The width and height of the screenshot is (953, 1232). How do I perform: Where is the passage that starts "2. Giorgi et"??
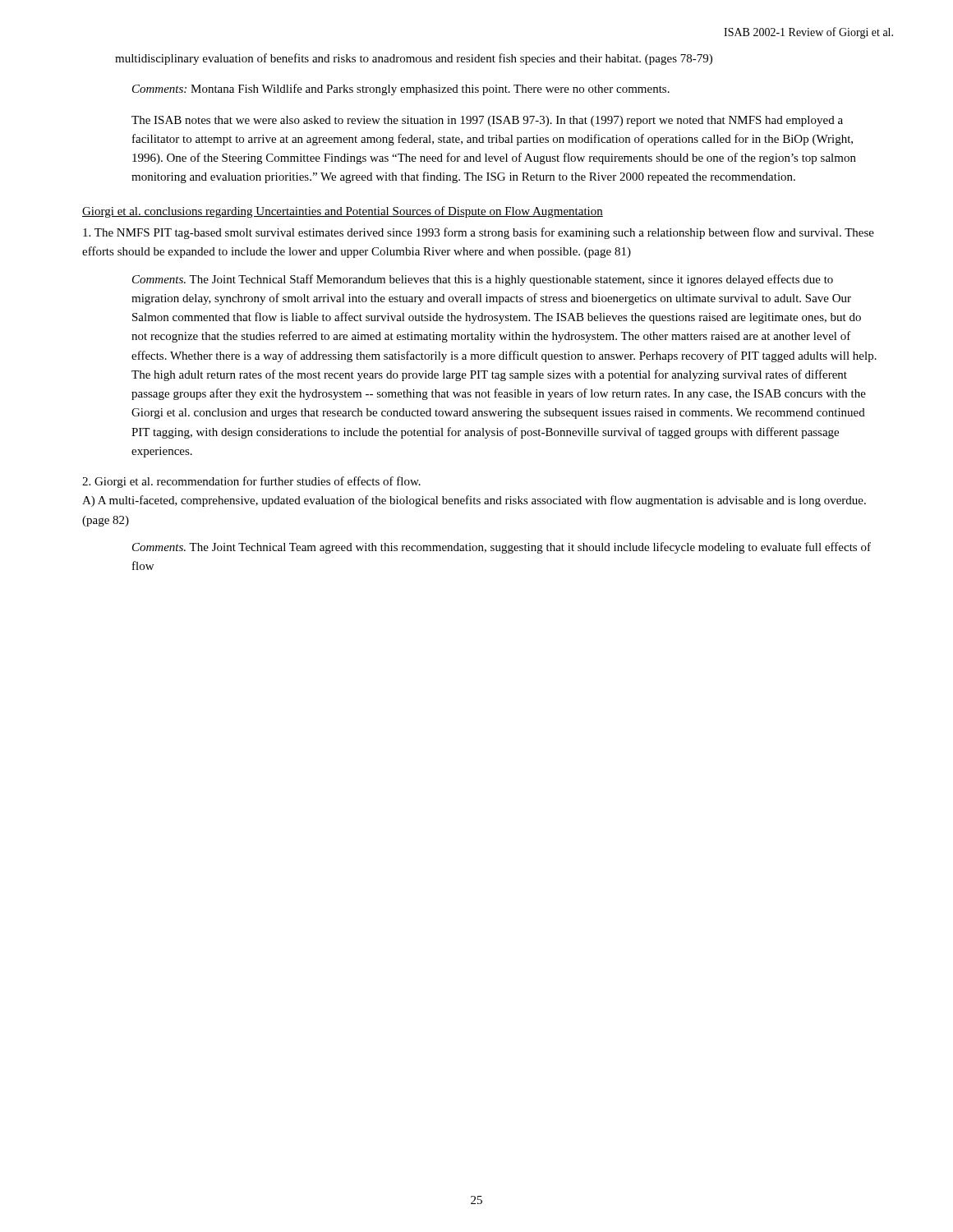tap(474, 500)
